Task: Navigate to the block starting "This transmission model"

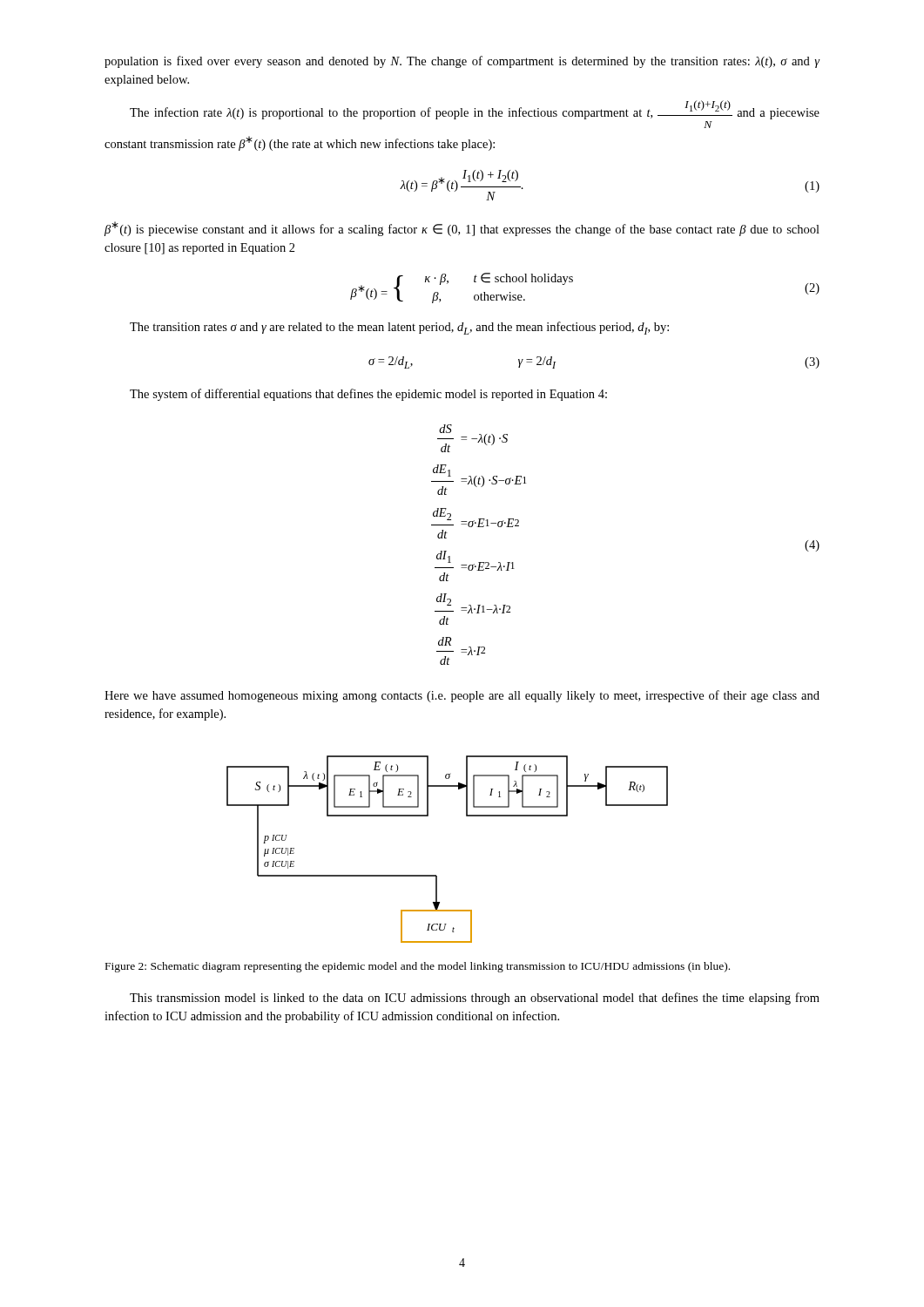Action: point(462,1007)
